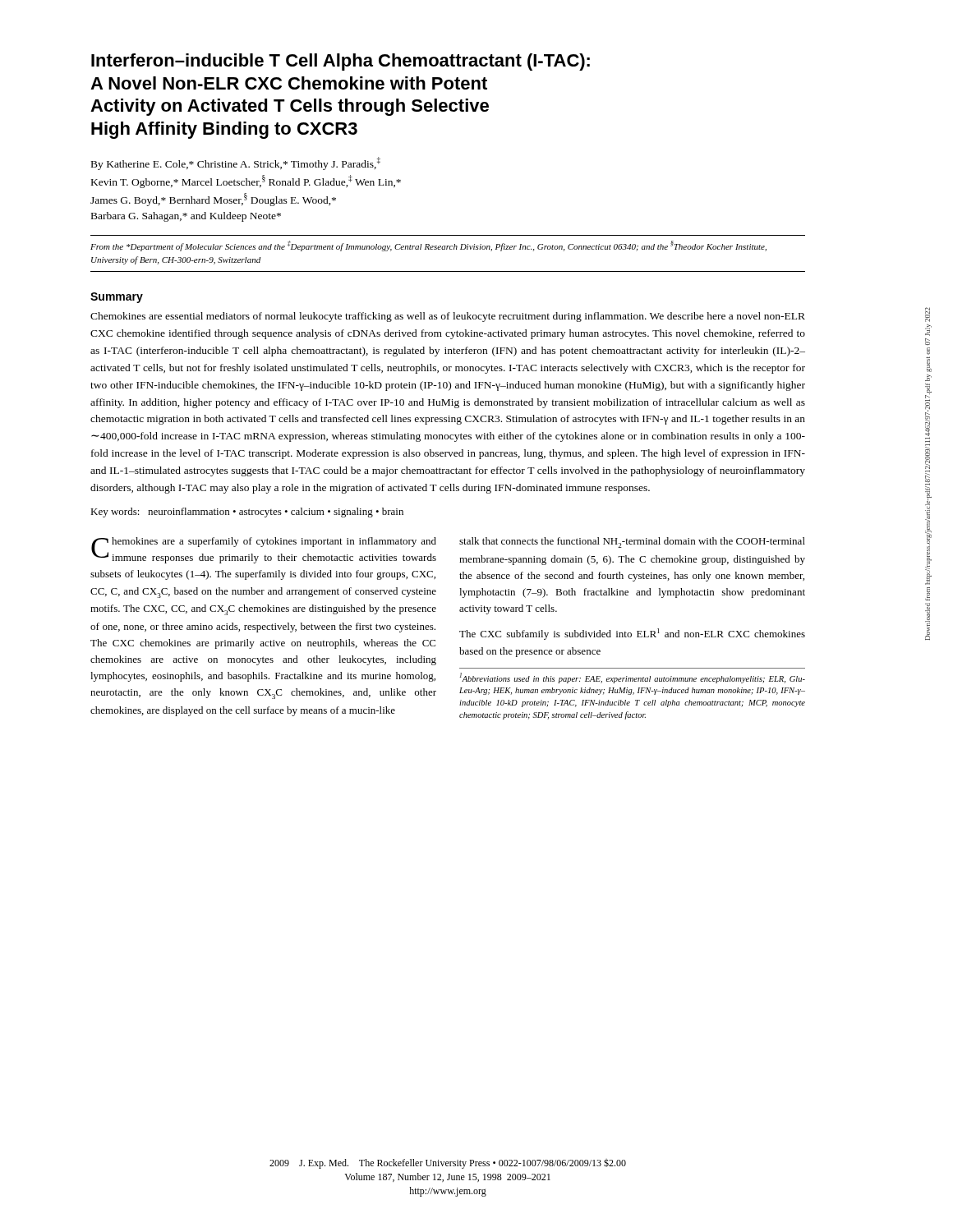Locate the text starting "Key words: neuroinflammation • astrocytes • calcium •"

(247, 511)
